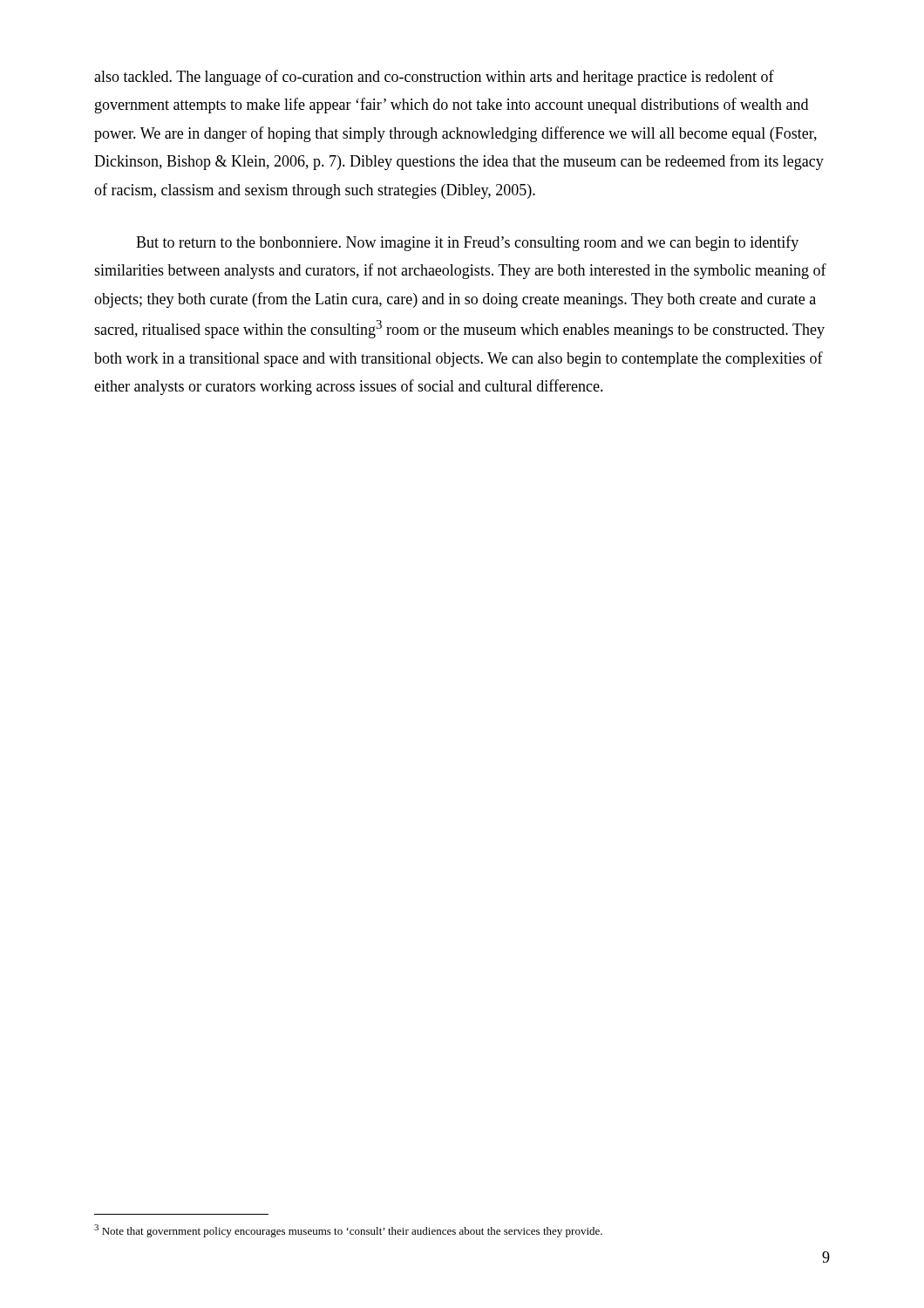Click on the text block containing "also tackled. The language of co-curation"
The height and width of the screenshot is (1308, 924).
point(462,133)
